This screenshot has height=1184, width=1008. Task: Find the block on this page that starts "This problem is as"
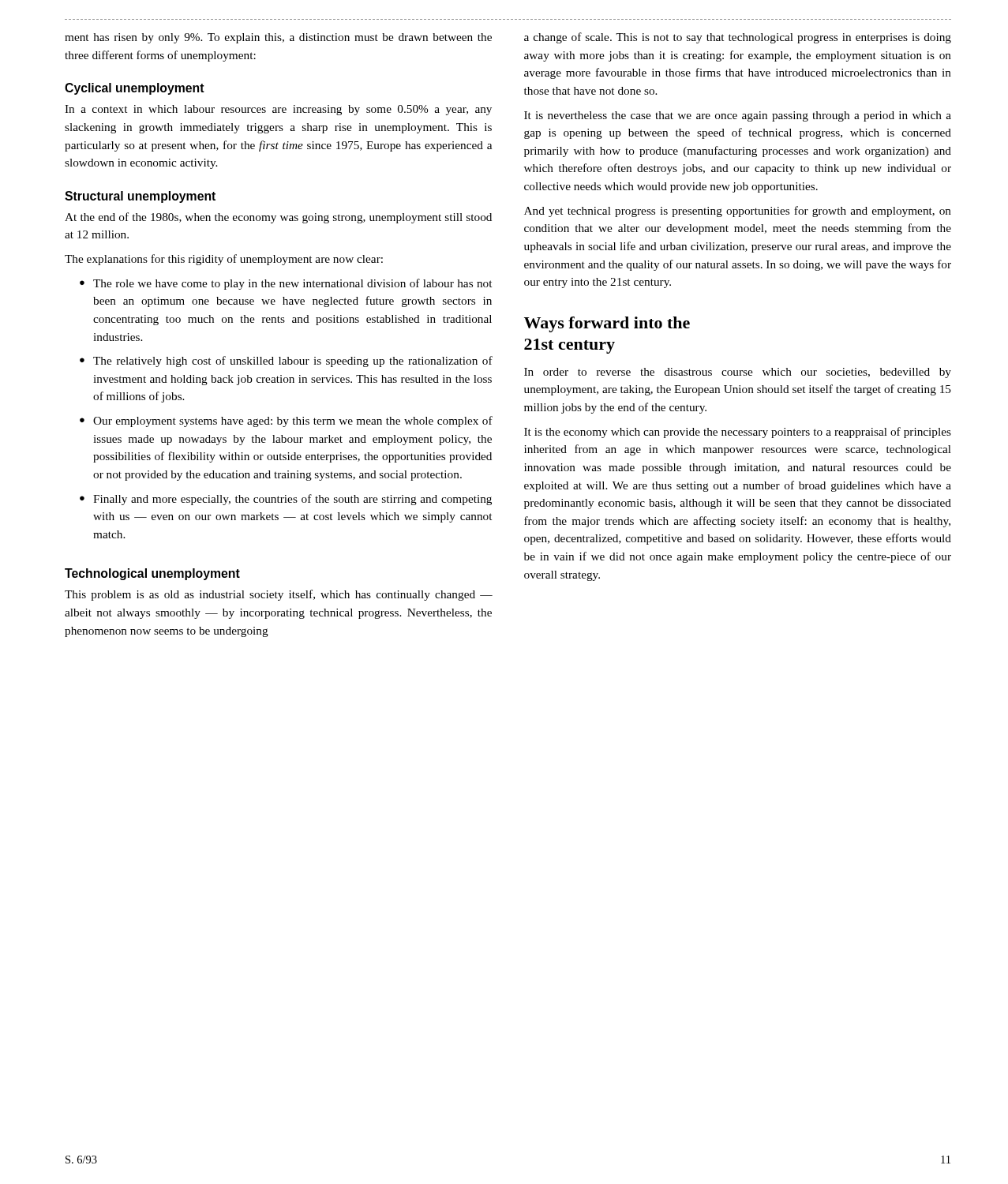pyautogui.click(x=278, y=612)
